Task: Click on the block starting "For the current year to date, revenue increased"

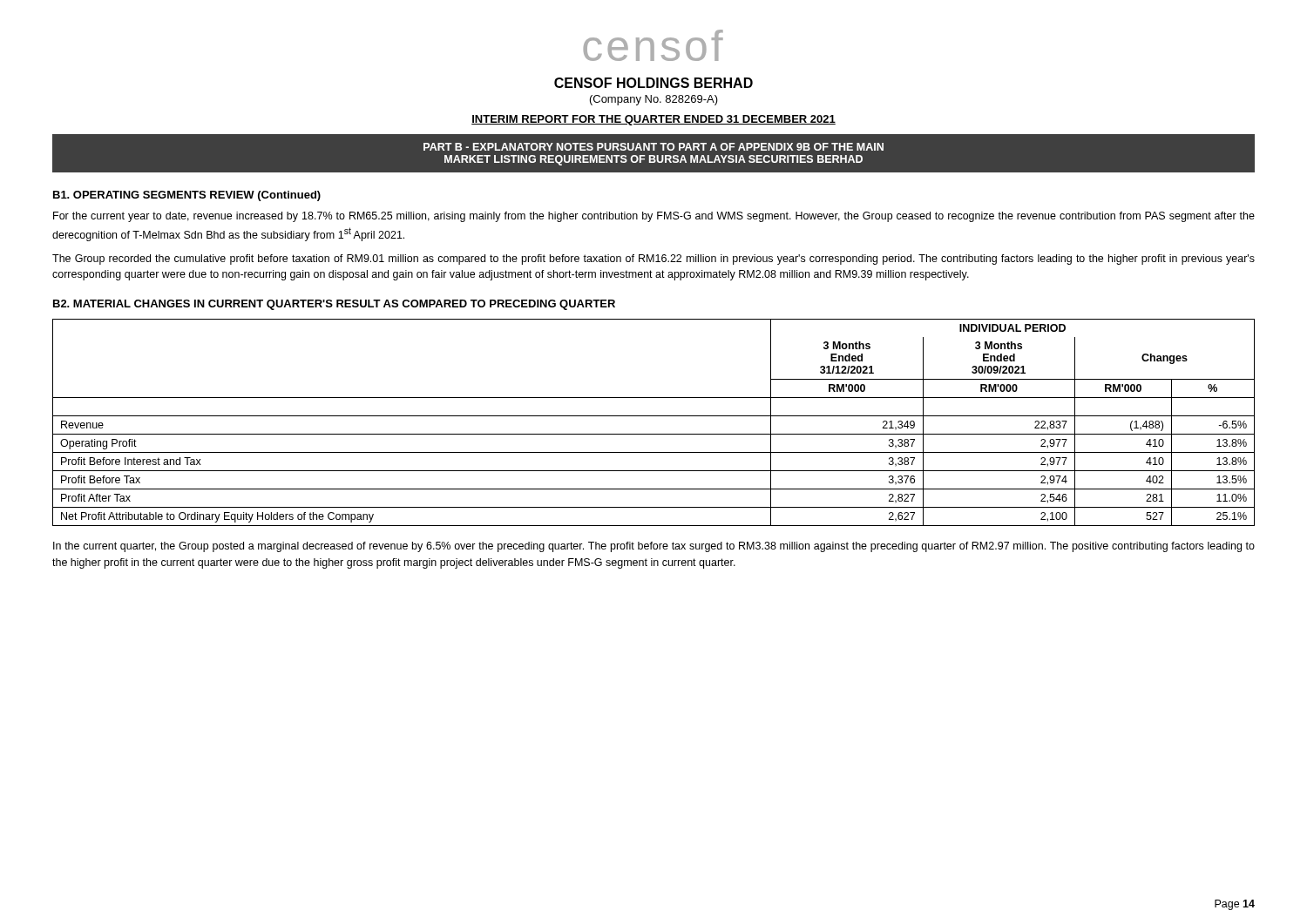Action: [654, 226]
